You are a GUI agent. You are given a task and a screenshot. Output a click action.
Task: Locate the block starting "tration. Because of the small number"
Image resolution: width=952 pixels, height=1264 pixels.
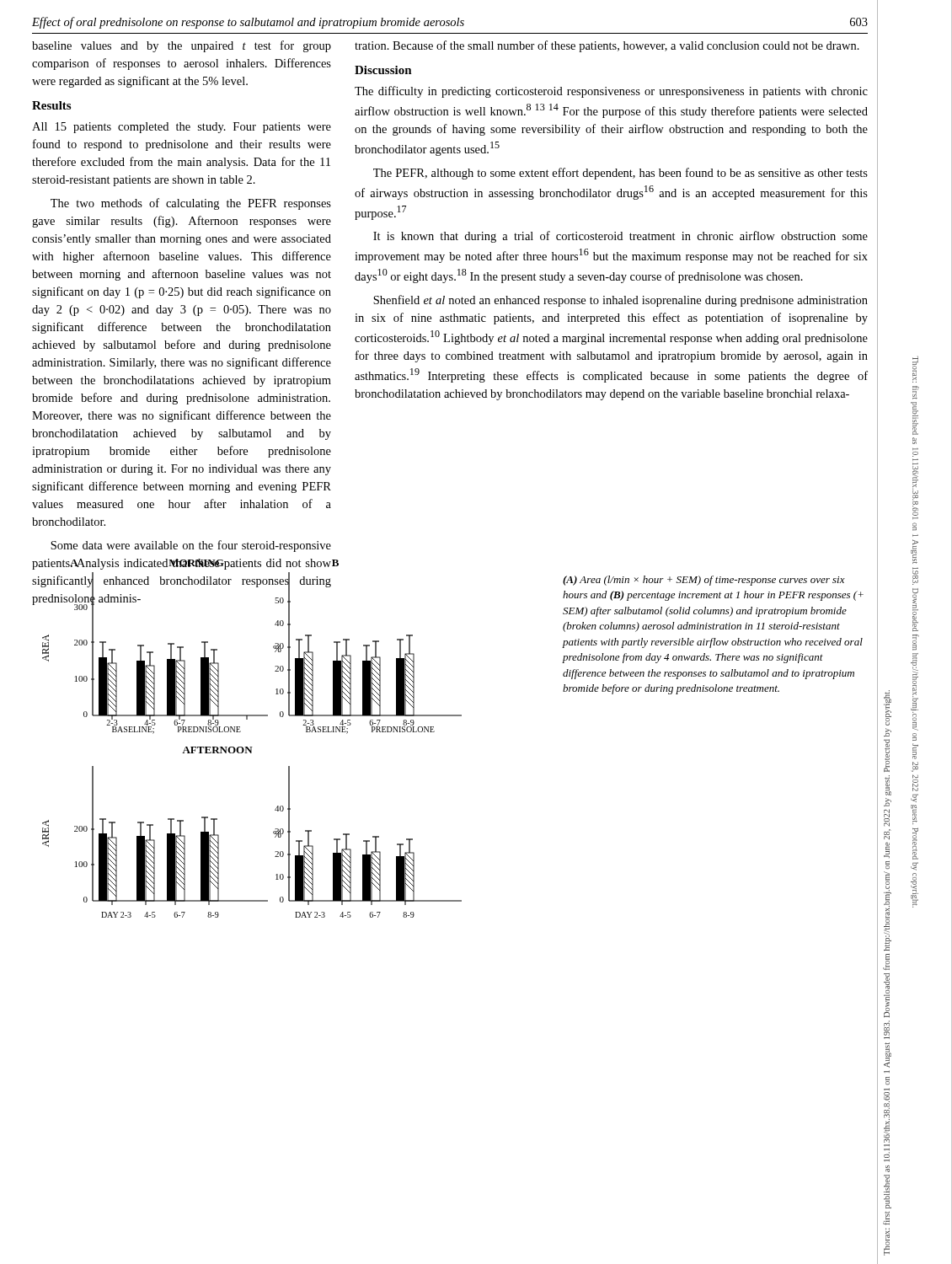pos(611,46)
